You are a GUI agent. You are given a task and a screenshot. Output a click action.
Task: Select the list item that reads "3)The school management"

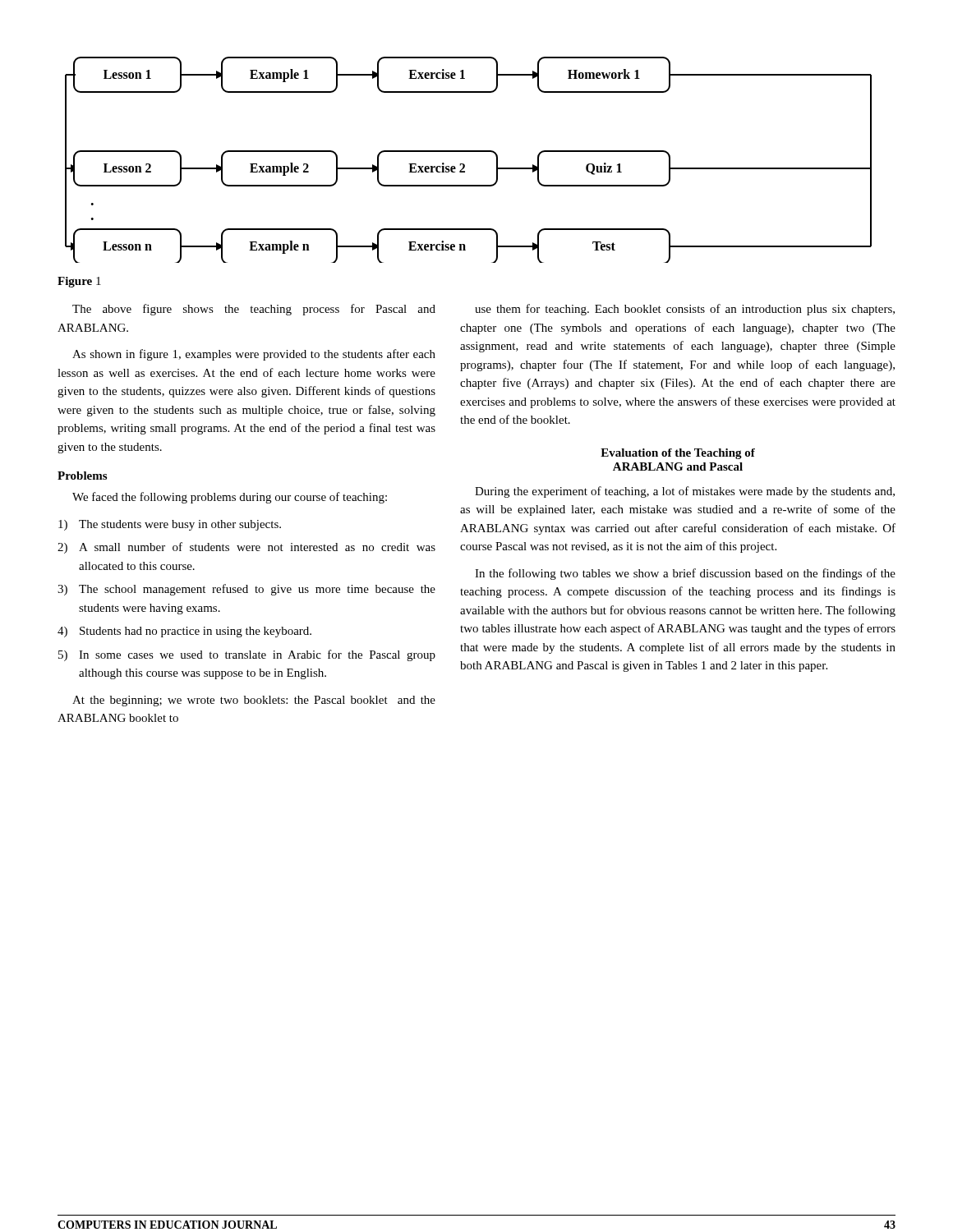coord(246,598)
